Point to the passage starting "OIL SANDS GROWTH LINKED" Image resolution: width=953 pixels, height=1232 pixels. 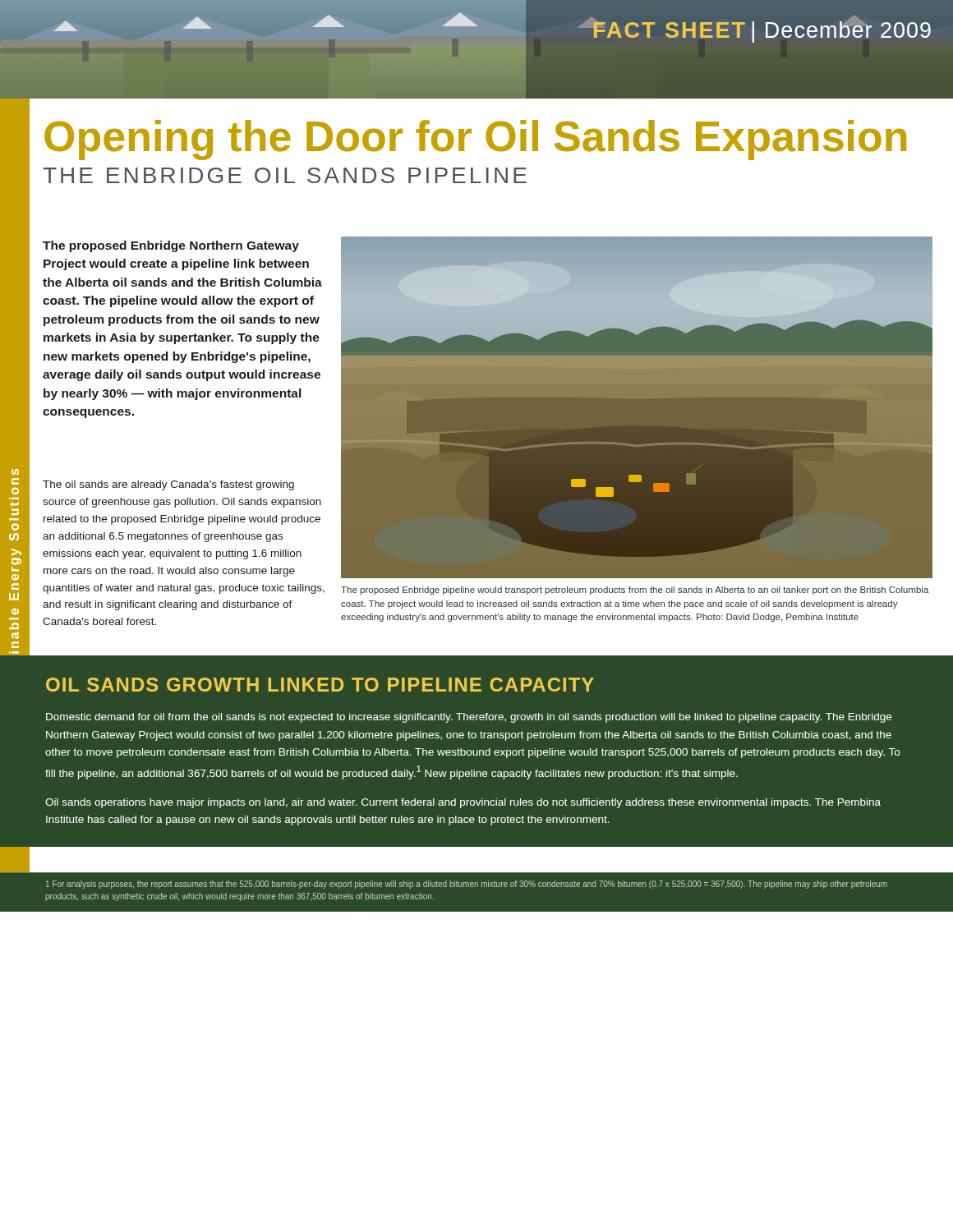click(x=320, y=685)
